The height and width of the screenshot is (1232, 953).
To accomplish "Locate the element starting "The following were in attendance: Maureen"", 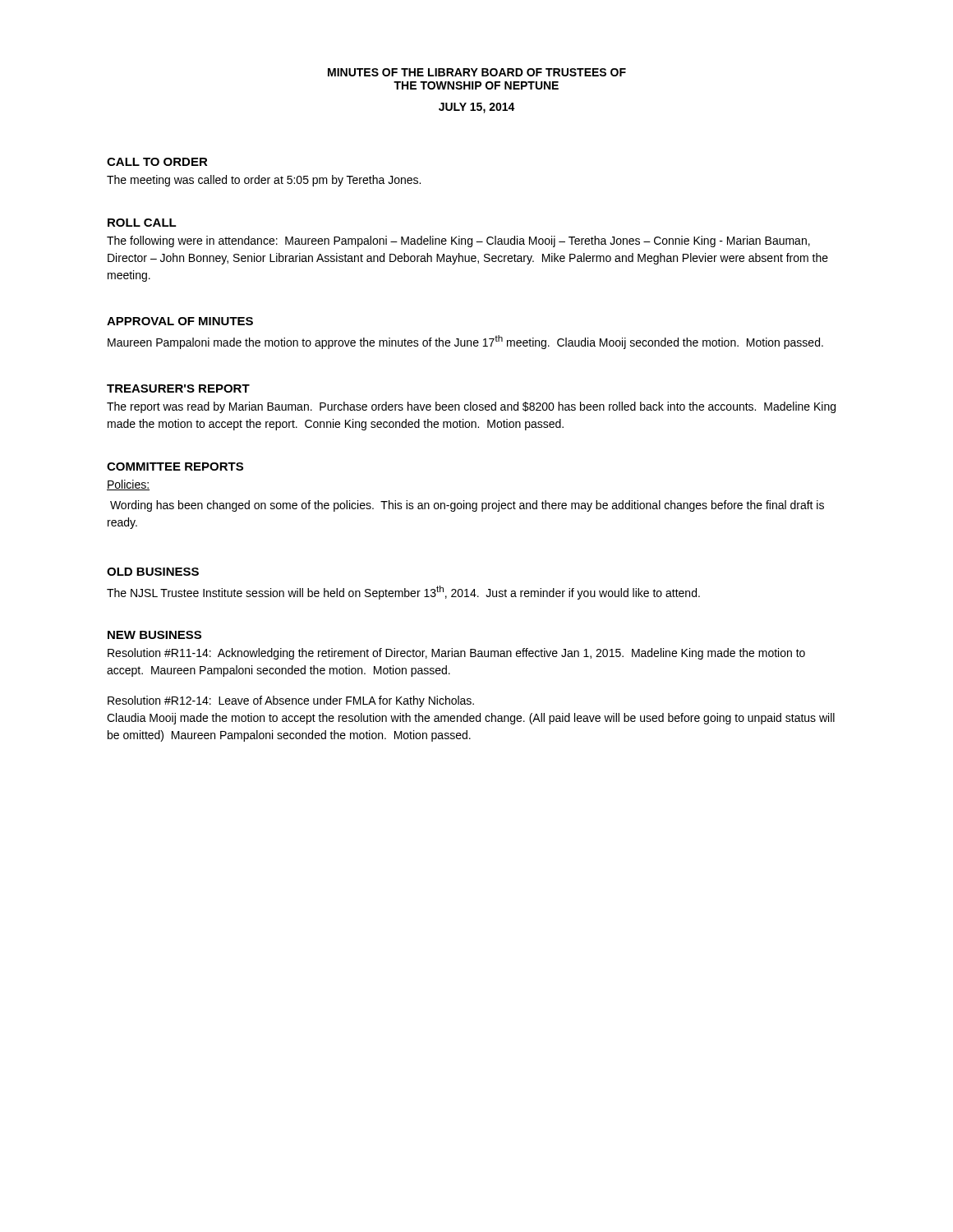I will pos(467,258).
